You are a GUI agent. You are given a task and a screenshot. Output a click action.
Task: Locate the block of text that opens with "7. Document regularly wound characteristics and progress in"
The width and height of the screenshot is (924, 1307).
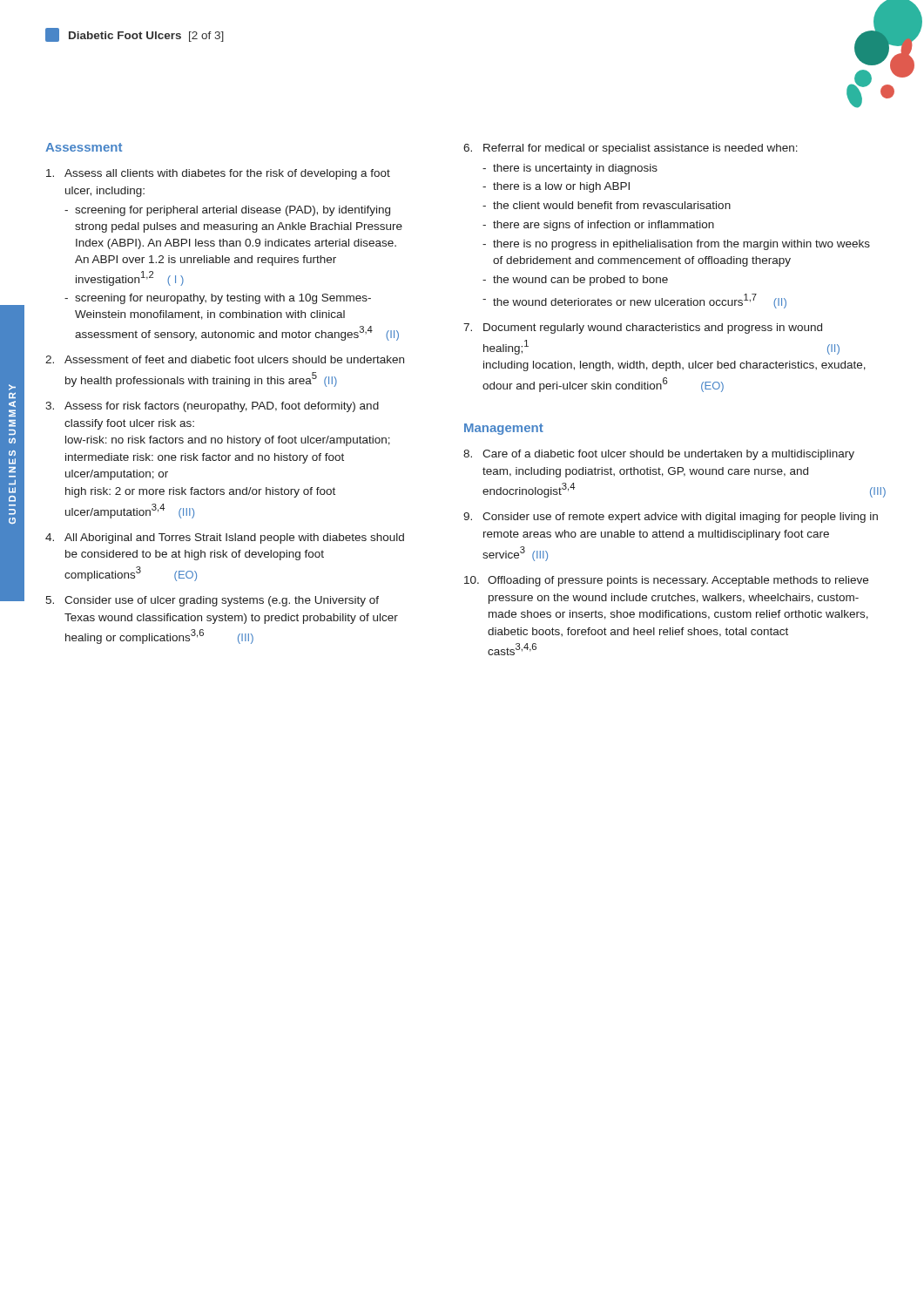(672, 356)
